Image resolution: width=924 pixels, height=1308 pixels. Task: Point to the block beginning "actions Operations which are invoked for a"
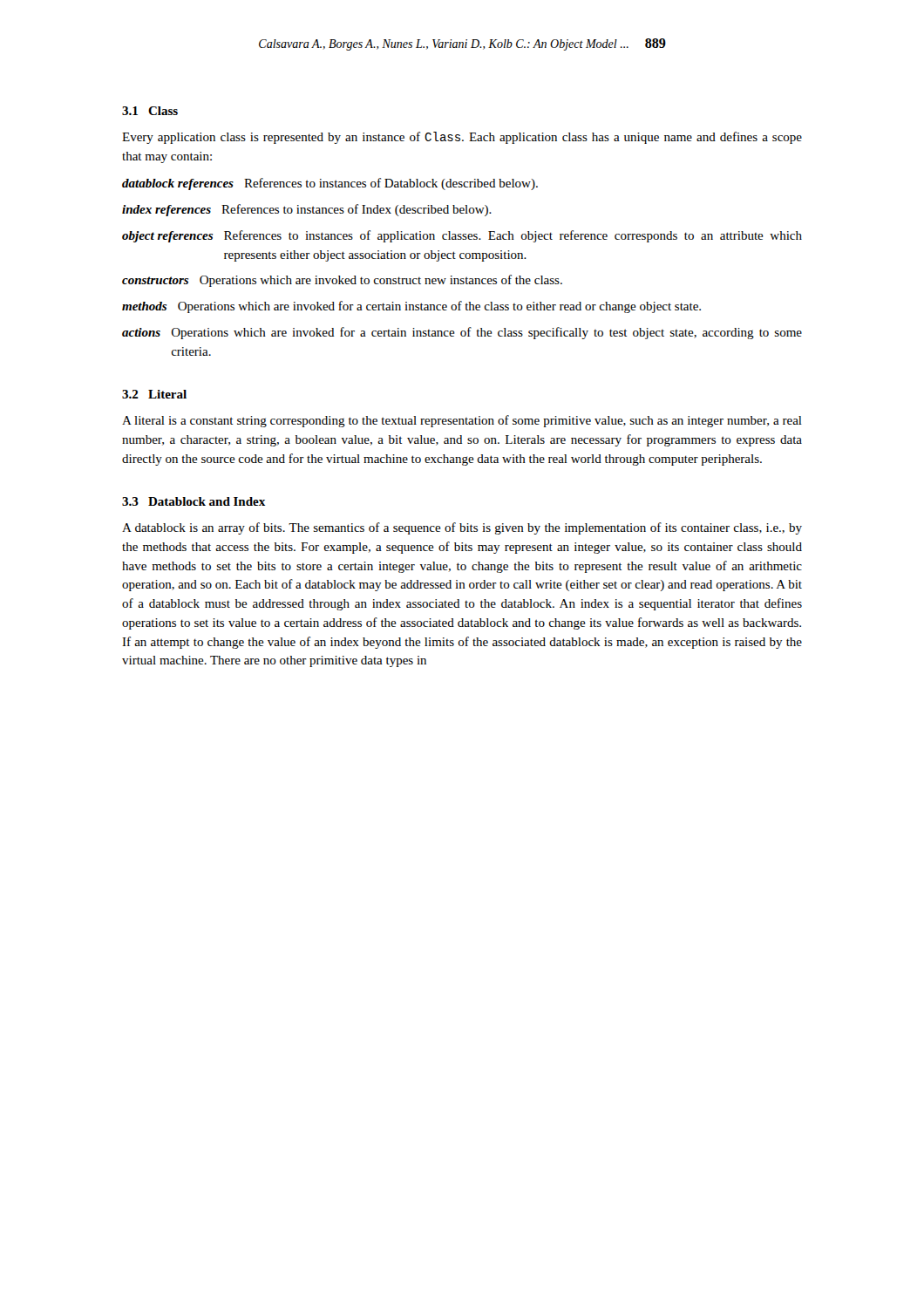click(462, 342)
